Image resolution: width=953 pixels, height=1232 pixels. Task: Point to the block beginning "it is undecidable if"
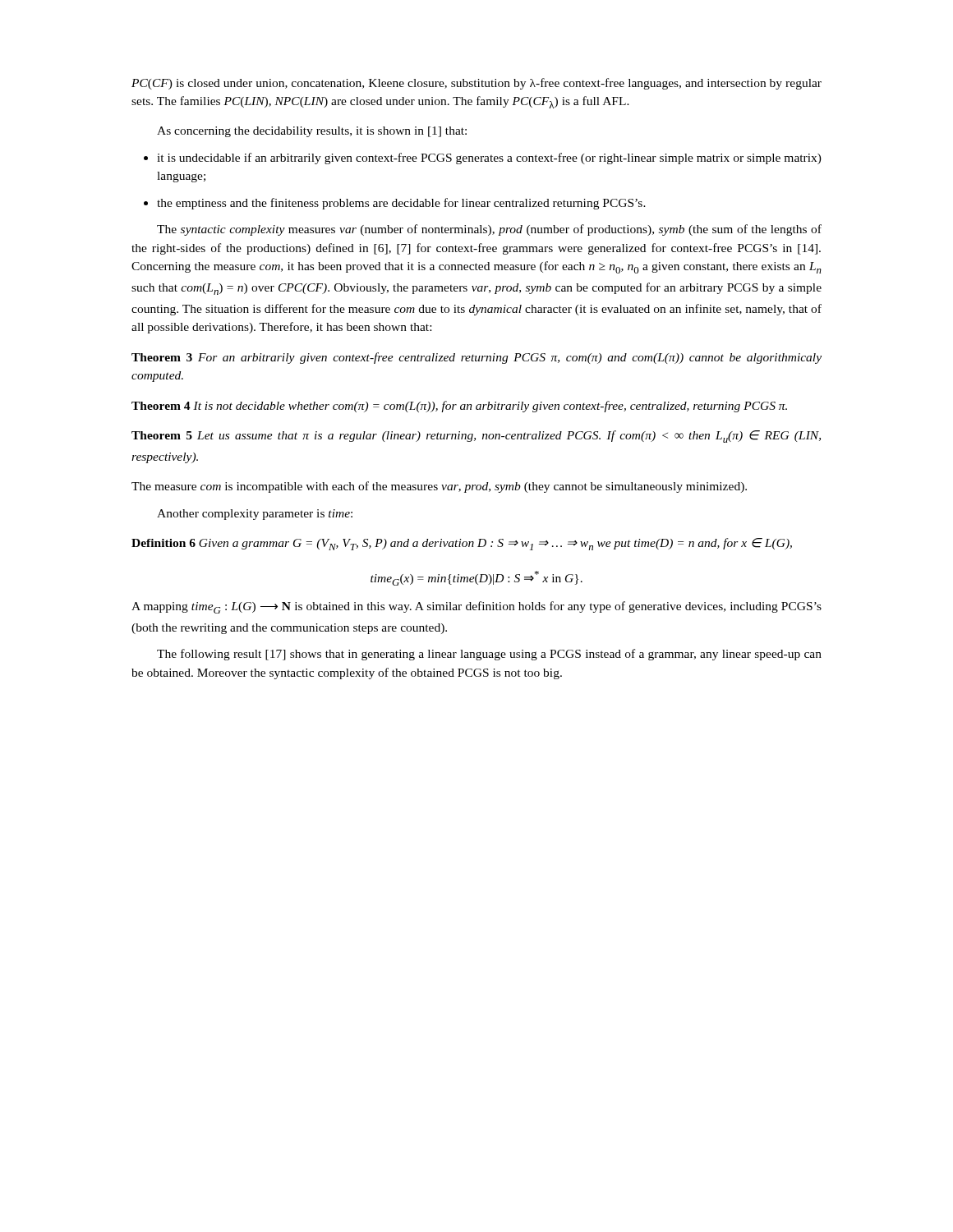[476, 167]
